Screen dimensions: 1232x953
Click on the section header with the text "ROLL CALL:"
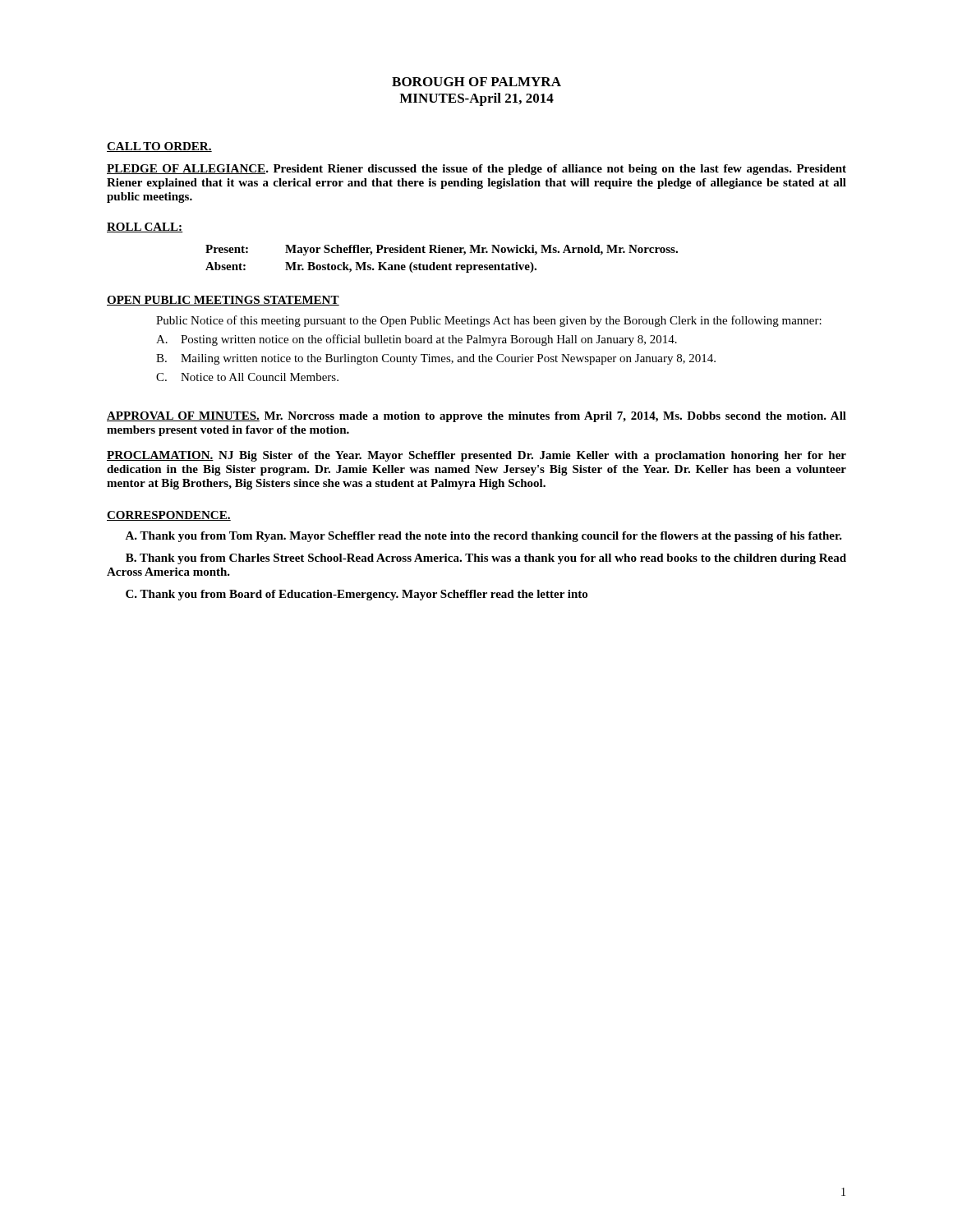click(145, 227)
